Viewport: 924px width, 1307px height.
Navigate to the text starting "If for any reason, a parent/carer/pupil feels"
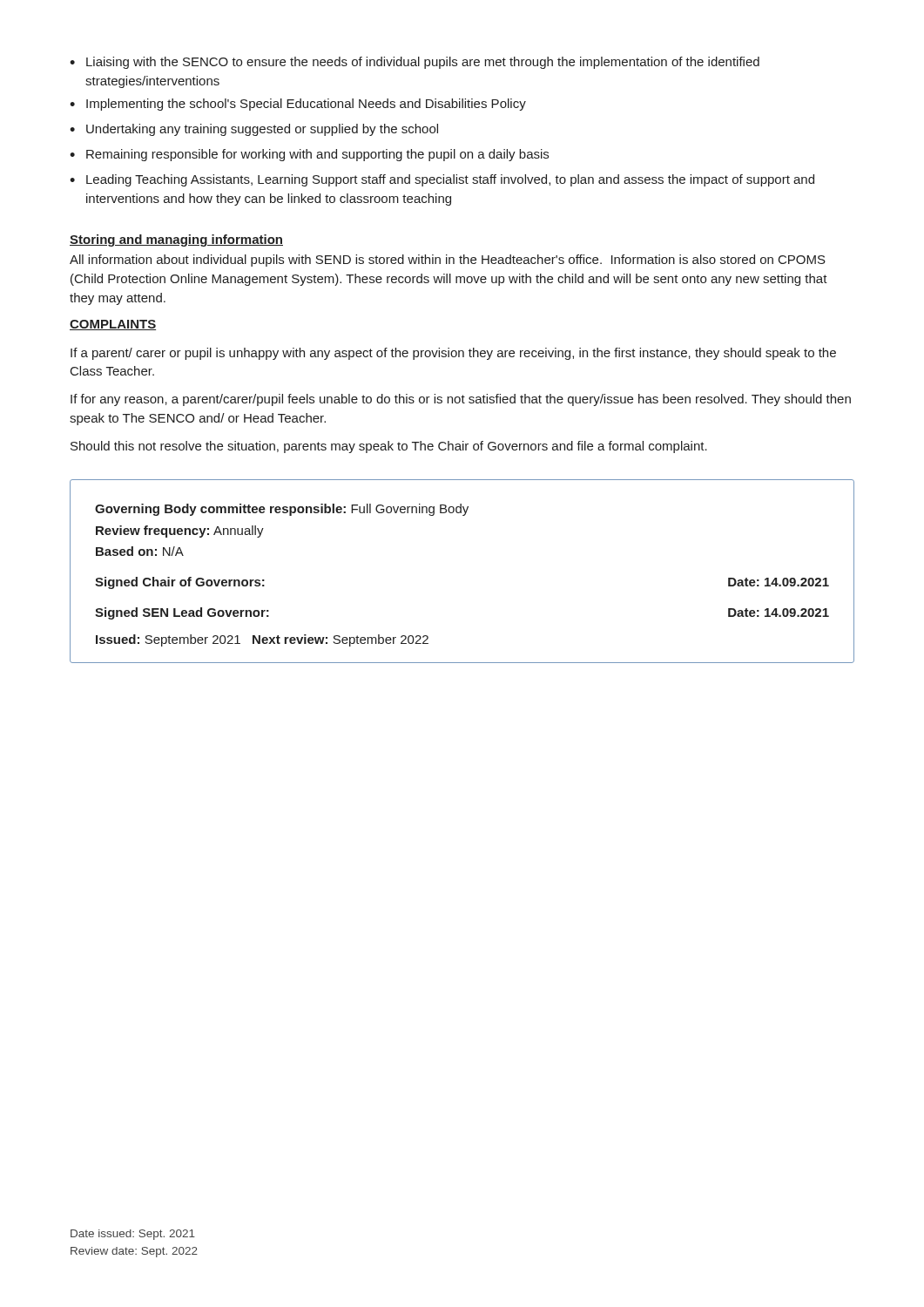pyautogui.click(x=461, y=408)
